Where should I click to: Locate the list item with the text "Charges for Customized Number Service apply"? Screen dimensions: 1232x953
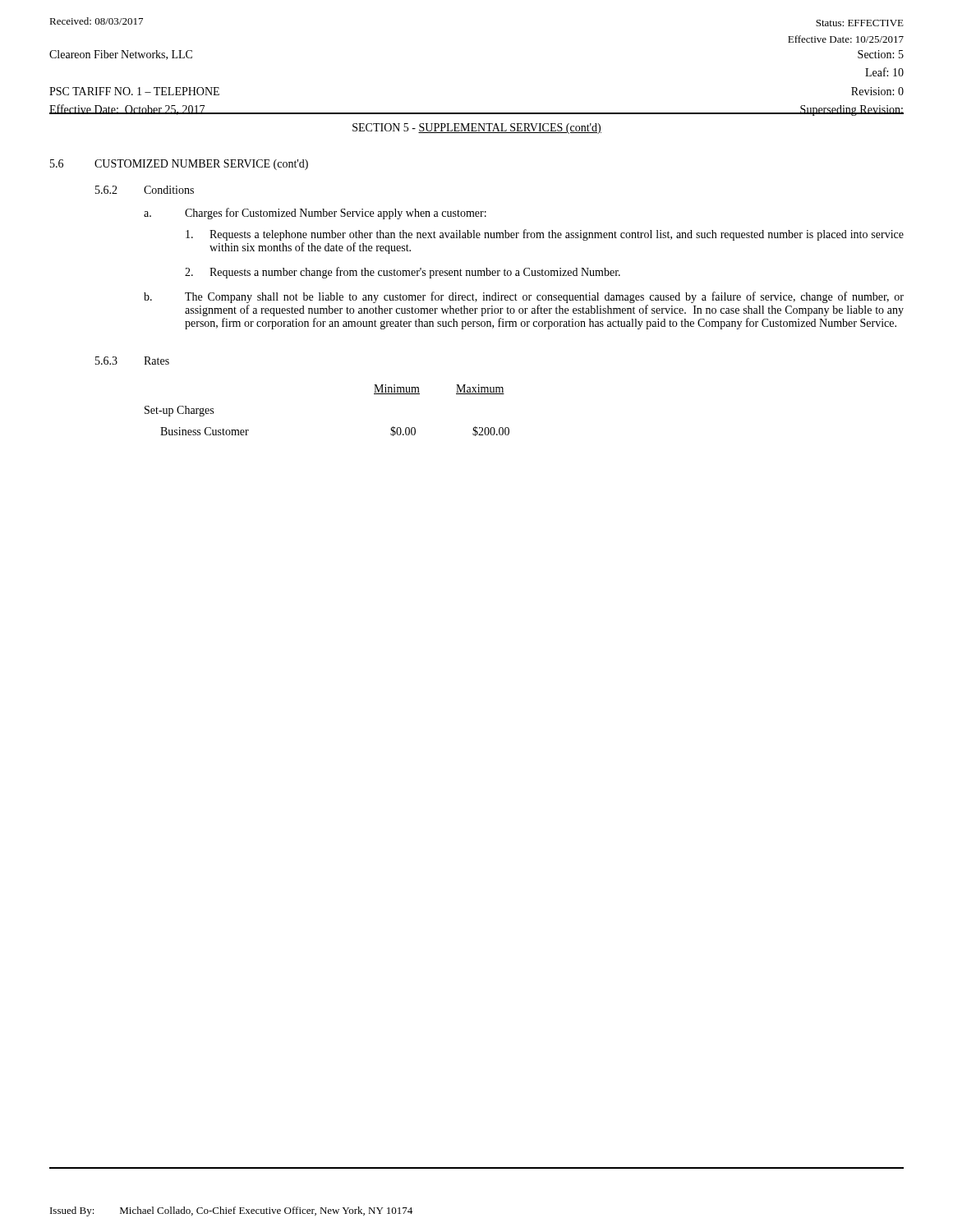click(x=336, y=213)
